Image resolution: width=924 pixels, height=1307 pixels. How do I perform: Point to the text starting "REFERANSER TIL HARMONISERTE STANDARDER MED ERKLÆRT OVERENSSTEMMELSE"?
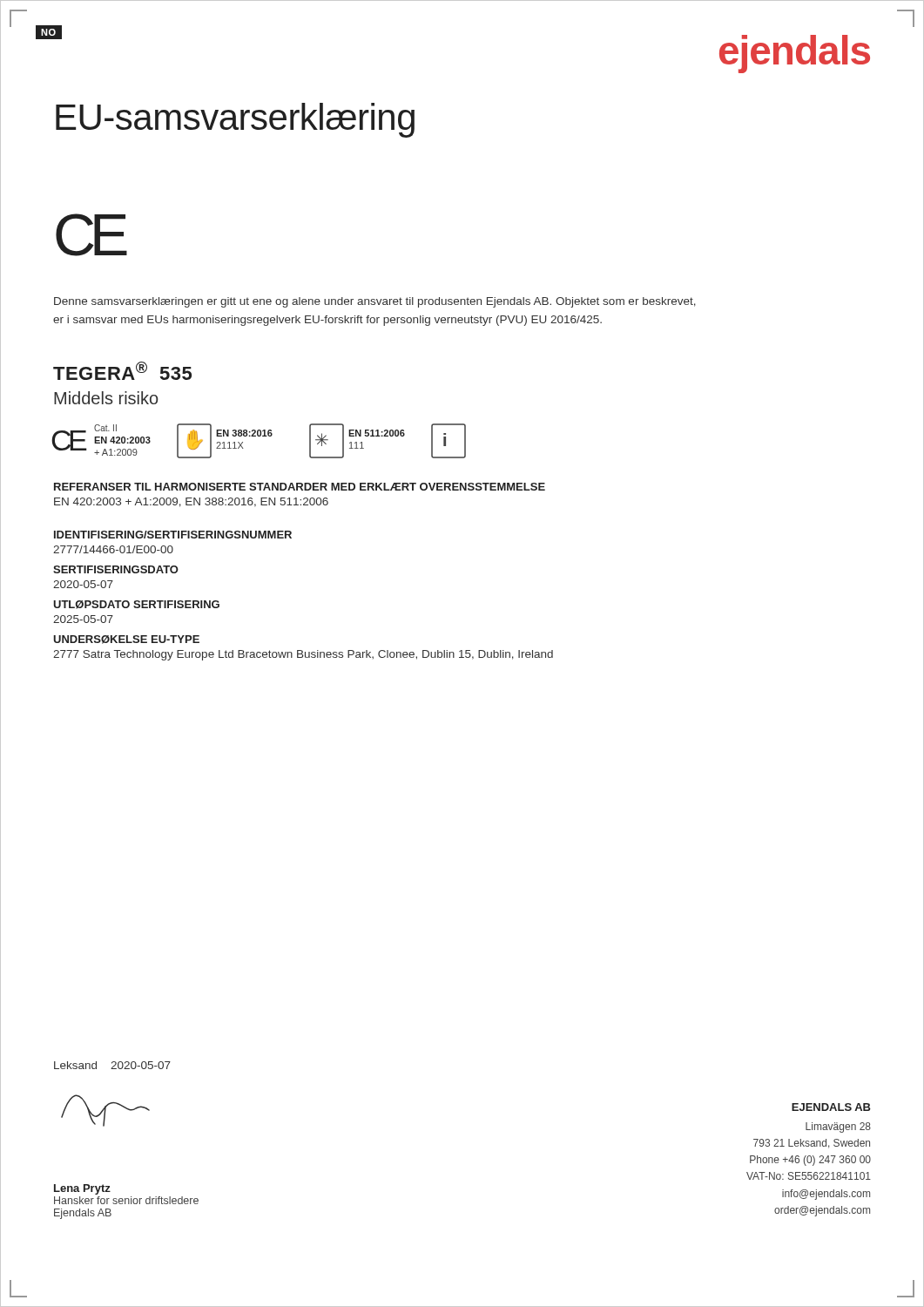click(462, 494)
